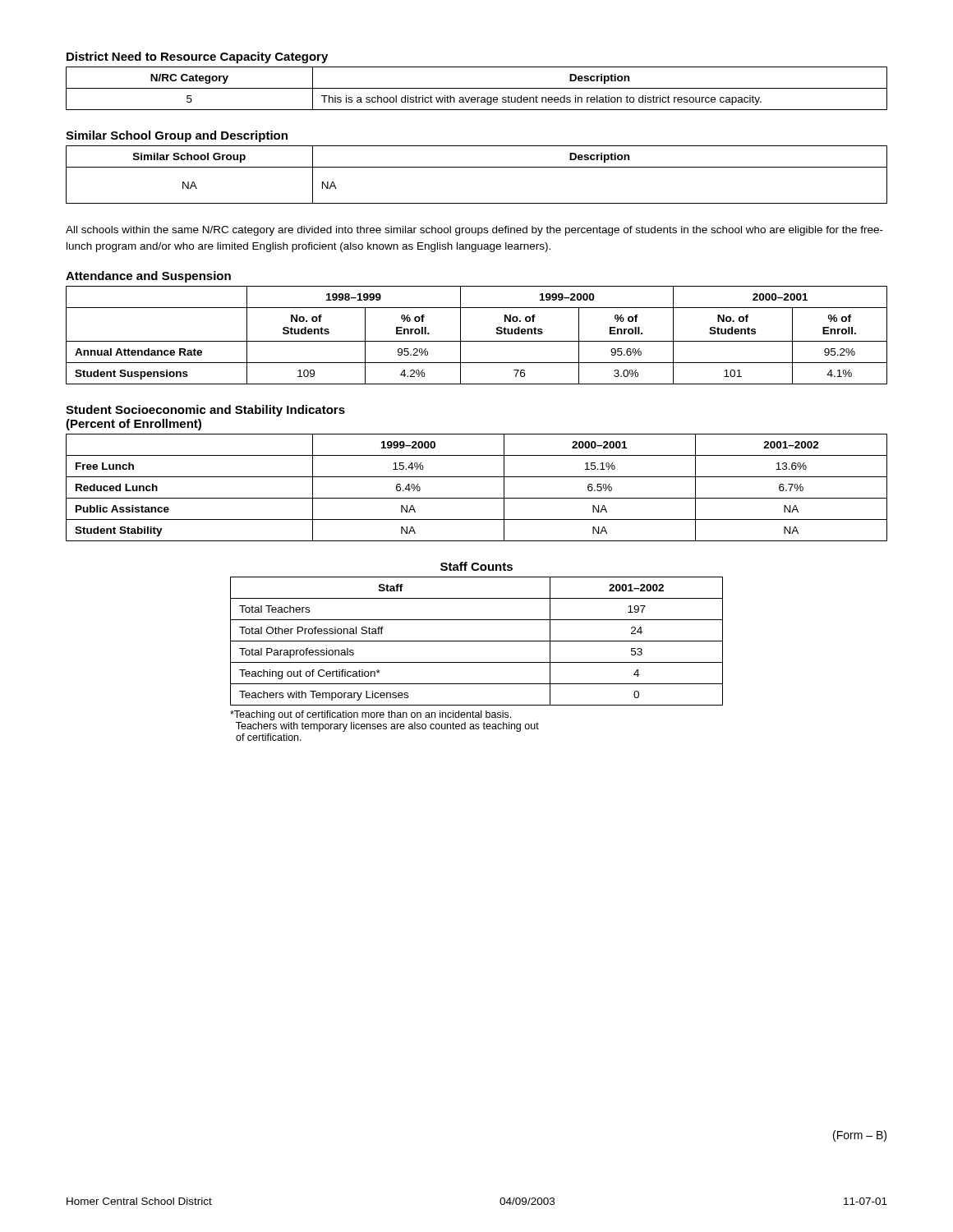Viewport: 953px width, 1232px height.
Task: Click on the table containing "Similar School Group"
Action: [x=476, y=175]
